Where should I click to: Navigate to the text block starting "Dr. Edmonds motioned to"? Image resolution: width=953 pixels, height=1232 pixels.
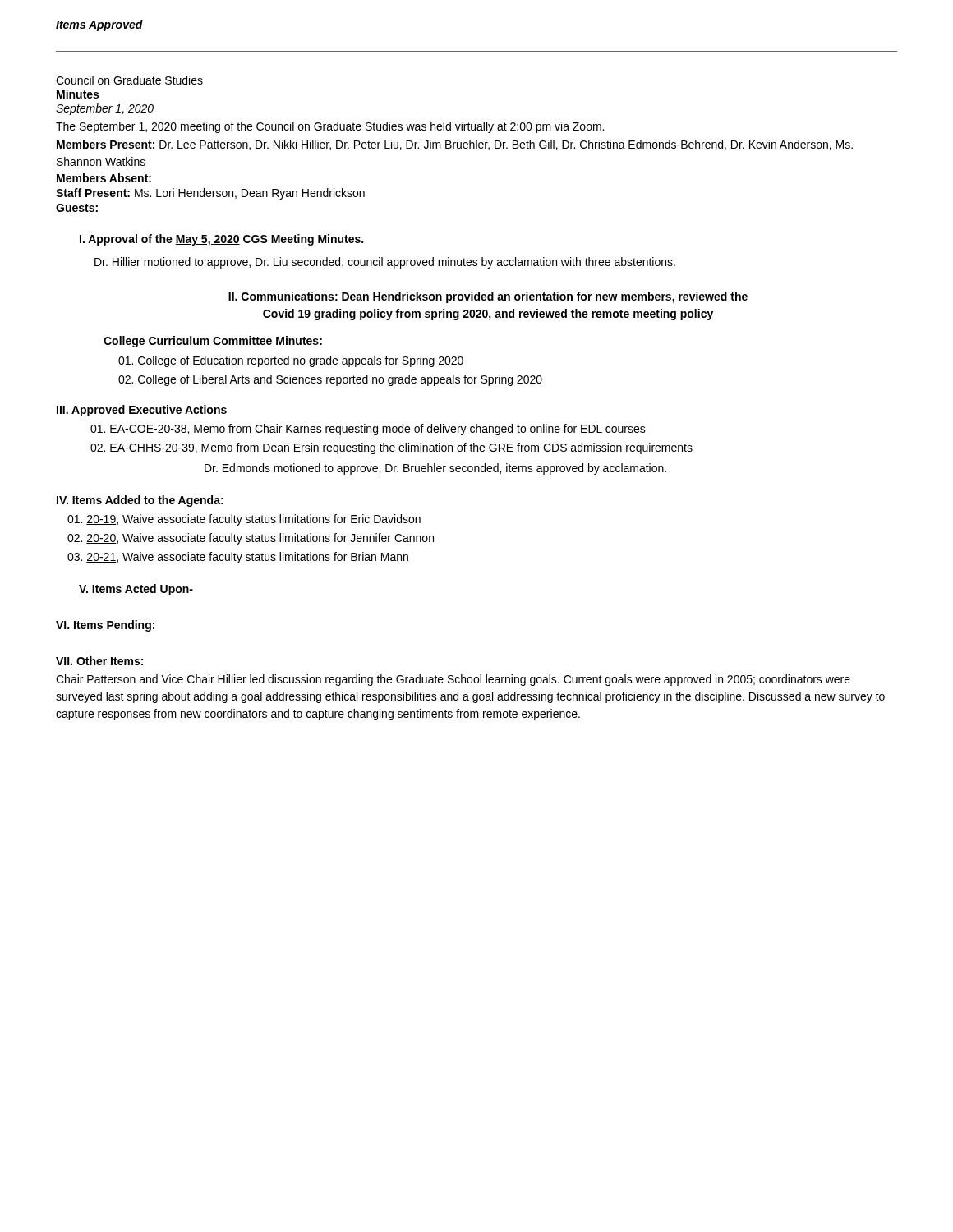coord(436,468)
